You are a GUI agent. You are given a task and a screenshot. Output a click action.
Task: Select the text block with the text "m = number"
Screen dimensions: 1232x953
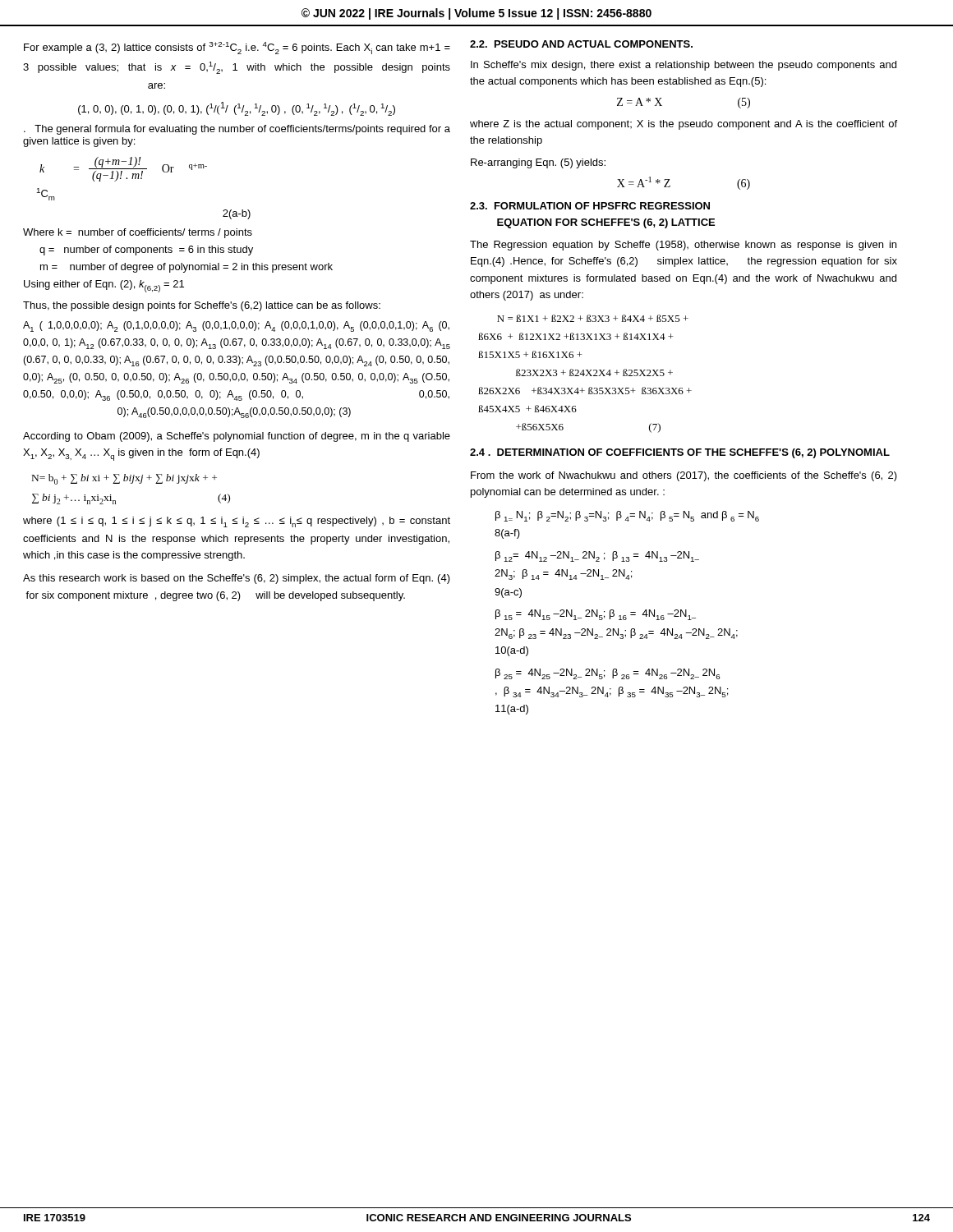186,267
